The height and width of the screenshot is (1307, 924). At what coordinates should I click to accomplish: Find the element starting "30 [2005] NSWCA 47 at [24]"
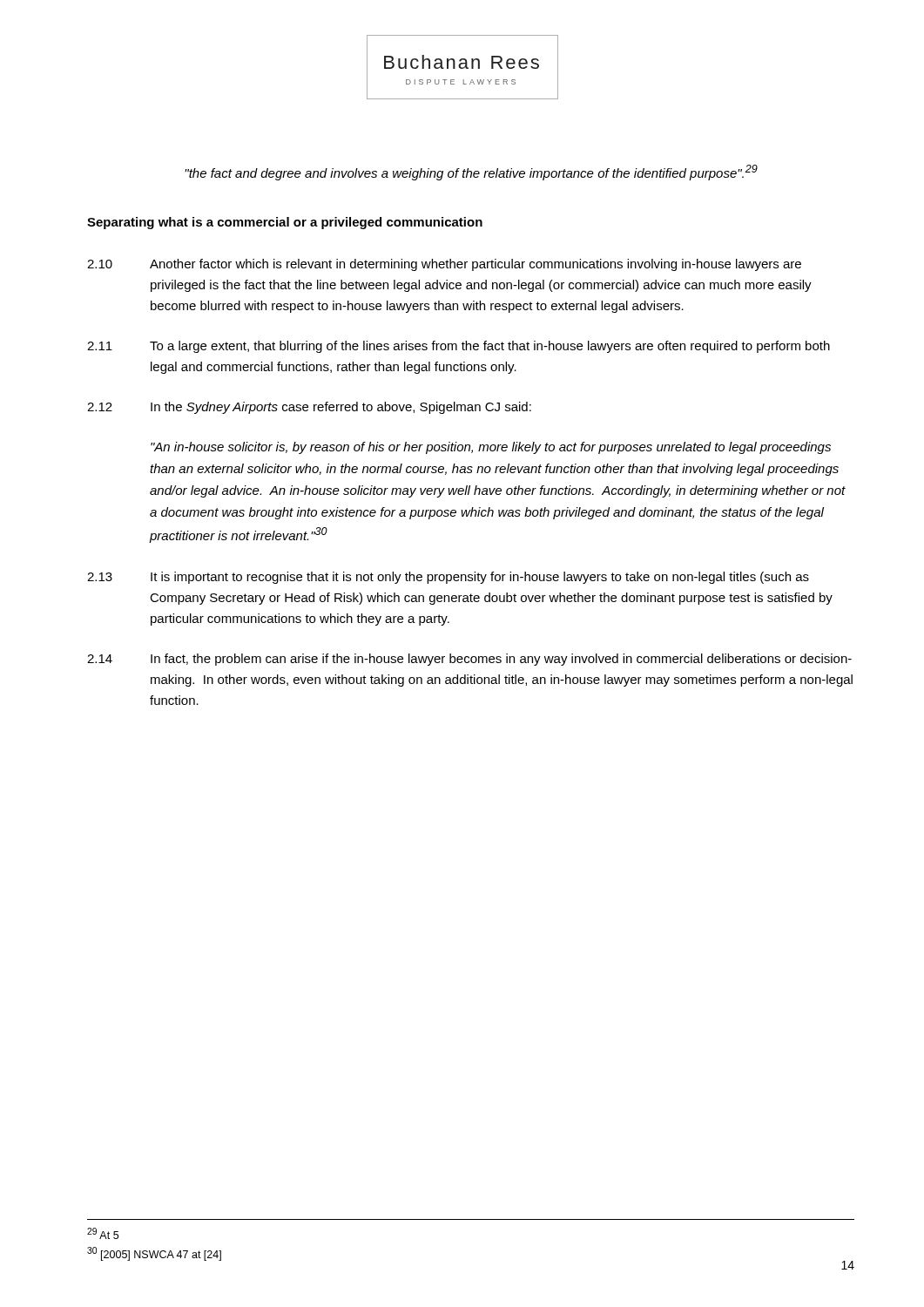[154, 1253]
